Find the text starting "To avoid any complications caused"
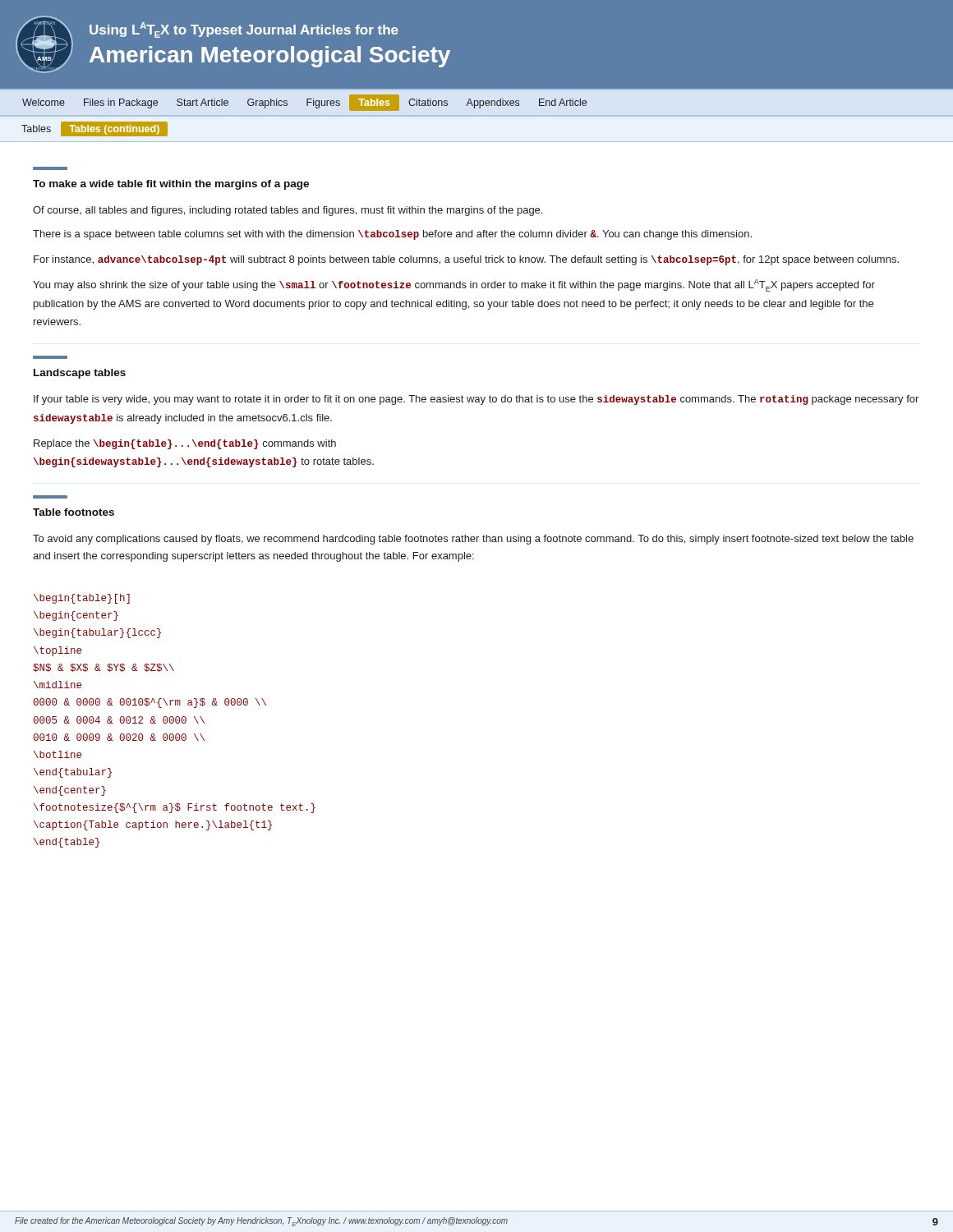Image resolution: width=953 pixels, height=1232 pixels. [473, 547]
